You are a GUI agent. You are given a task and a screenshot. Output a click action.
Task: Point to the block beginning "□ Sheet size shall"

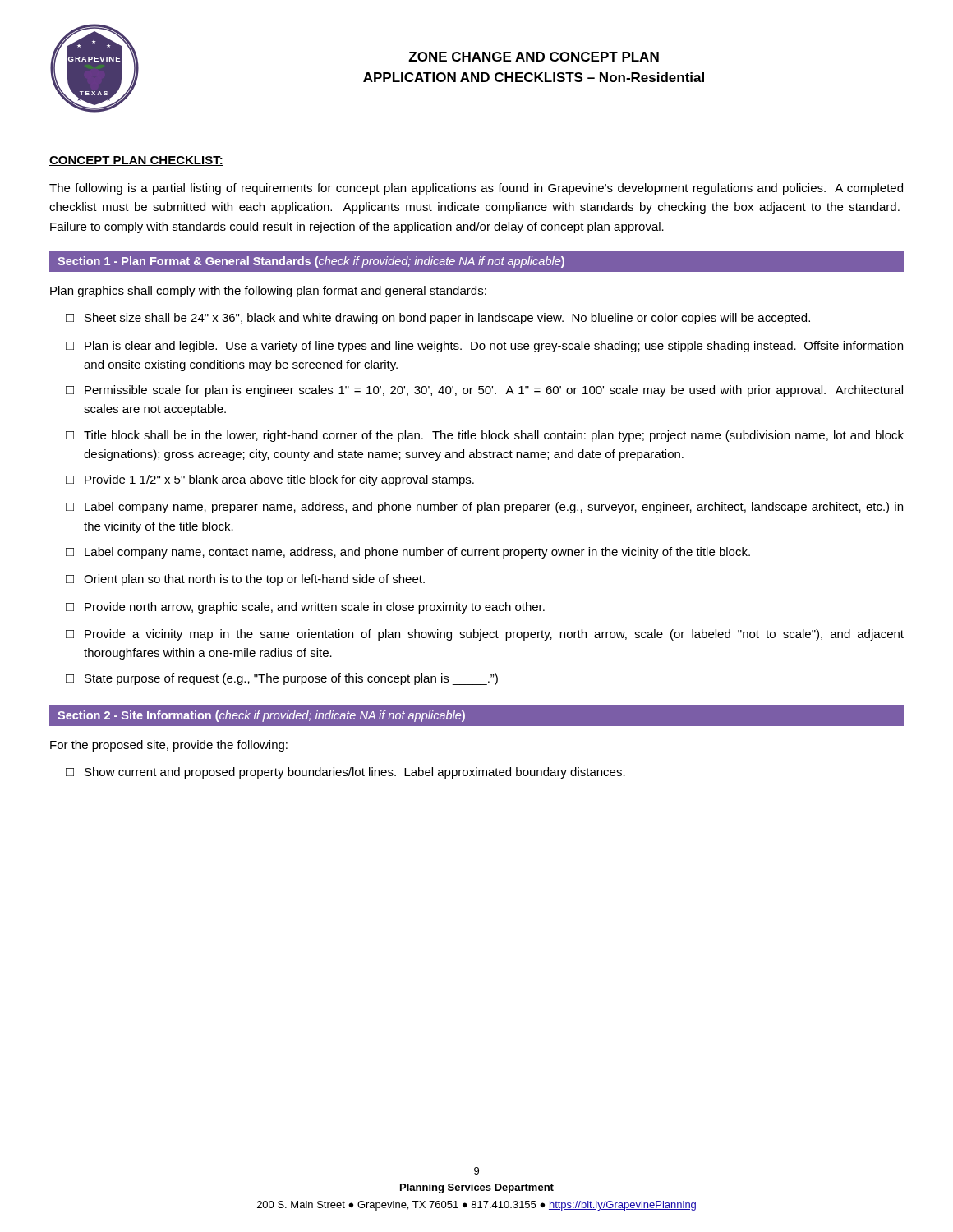tap(485, 319)
